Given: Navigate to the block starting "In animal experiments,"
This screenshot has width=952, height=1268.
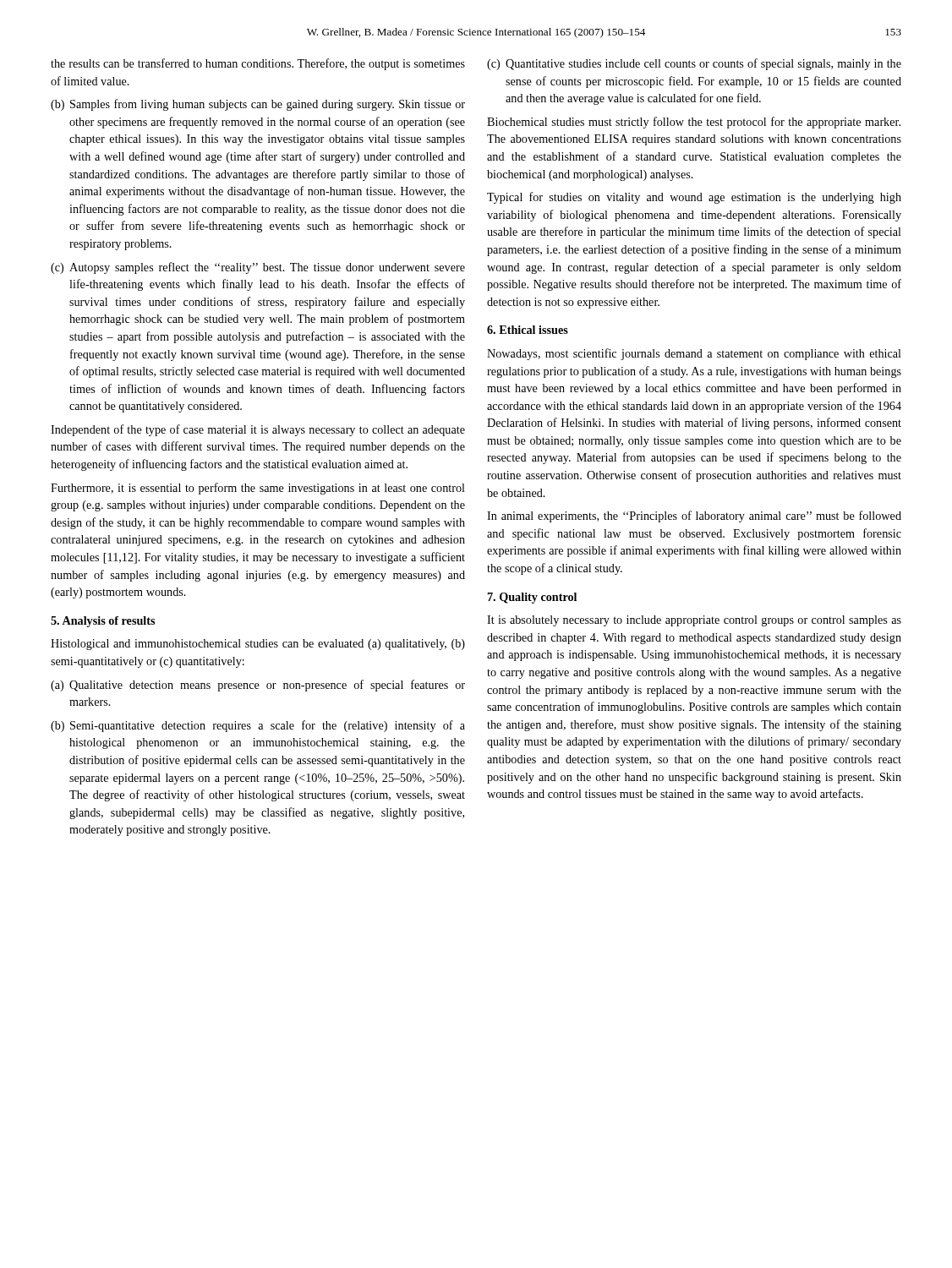Looking at the screenshot, I should [694, 542].
